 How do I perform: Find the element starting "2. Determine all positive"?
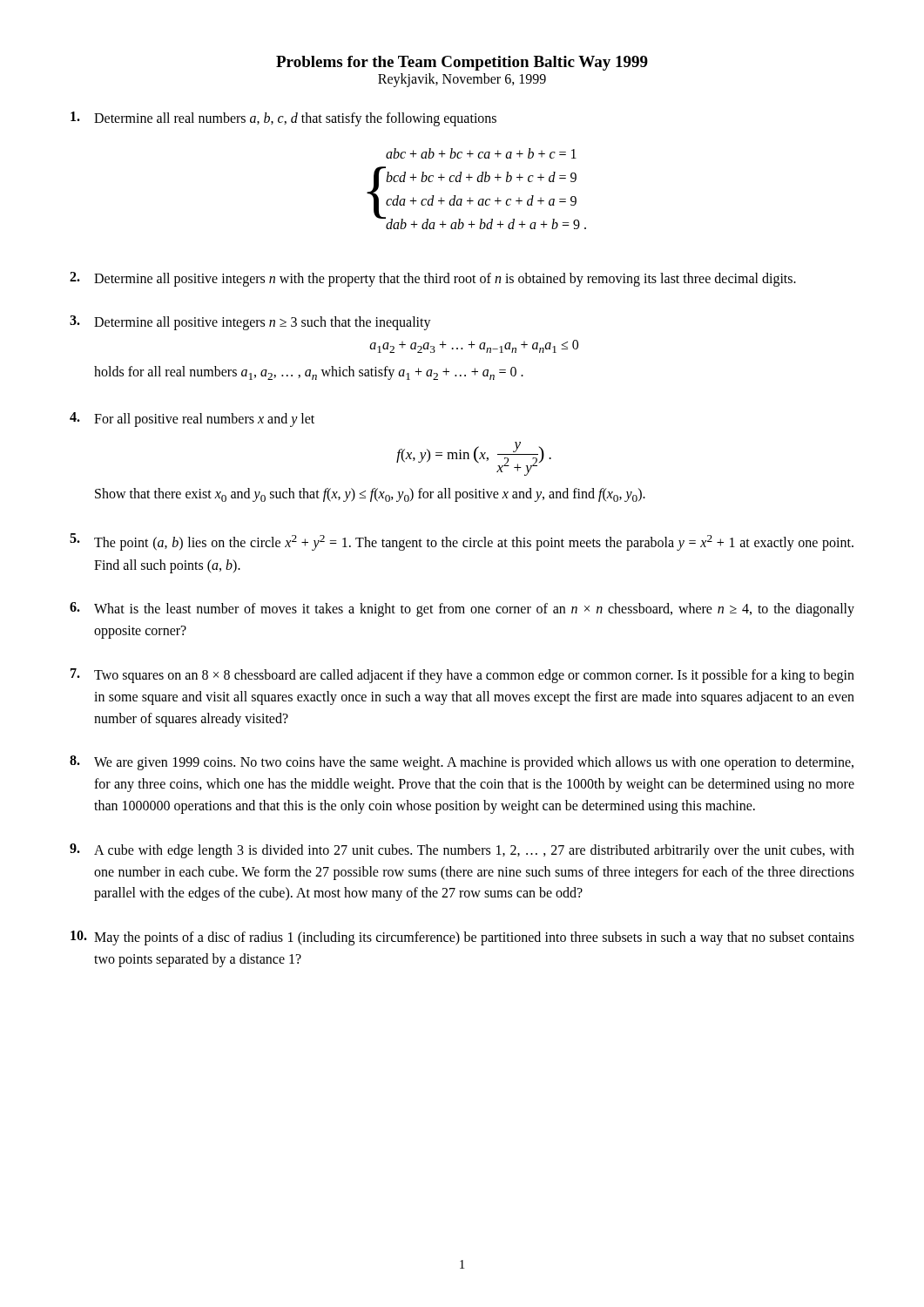462,280
